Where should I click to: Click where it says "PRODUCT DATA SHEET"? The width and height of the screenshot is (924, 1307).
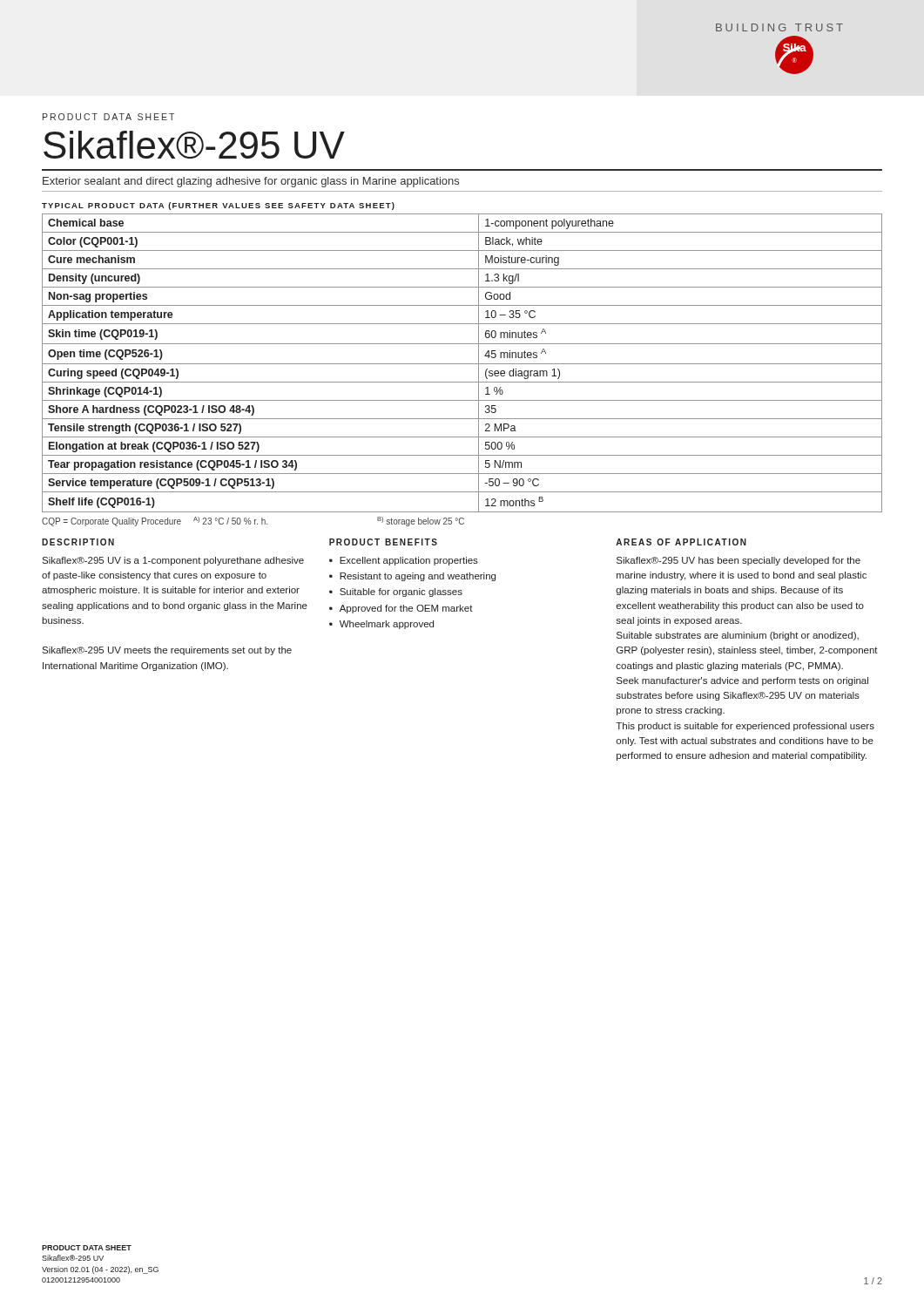(x=109, y=117)
